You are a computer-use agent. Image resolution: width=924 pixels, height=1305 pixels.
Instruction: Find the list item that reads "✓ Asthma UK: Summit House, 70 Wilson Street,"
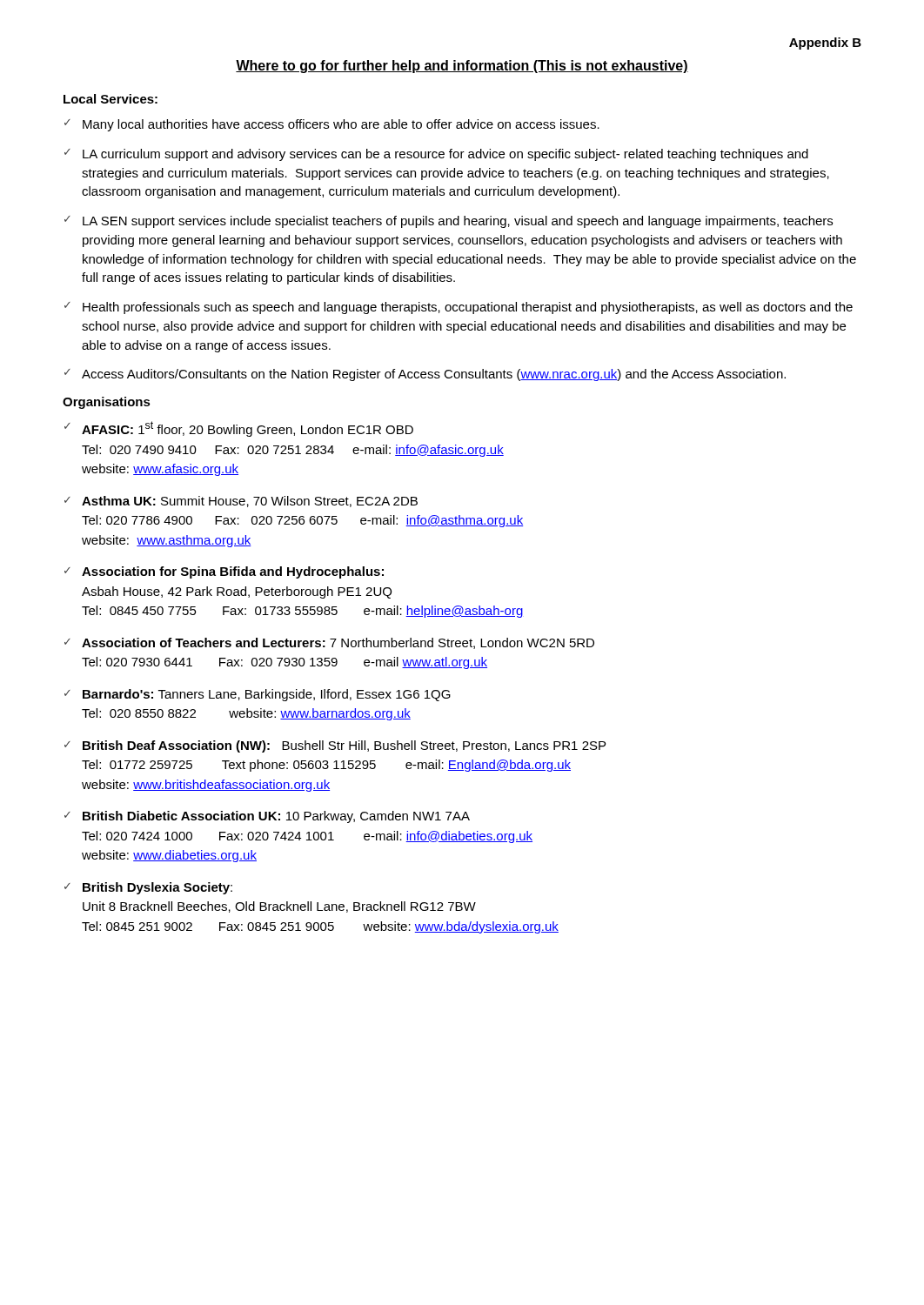(x=462, y=520)
